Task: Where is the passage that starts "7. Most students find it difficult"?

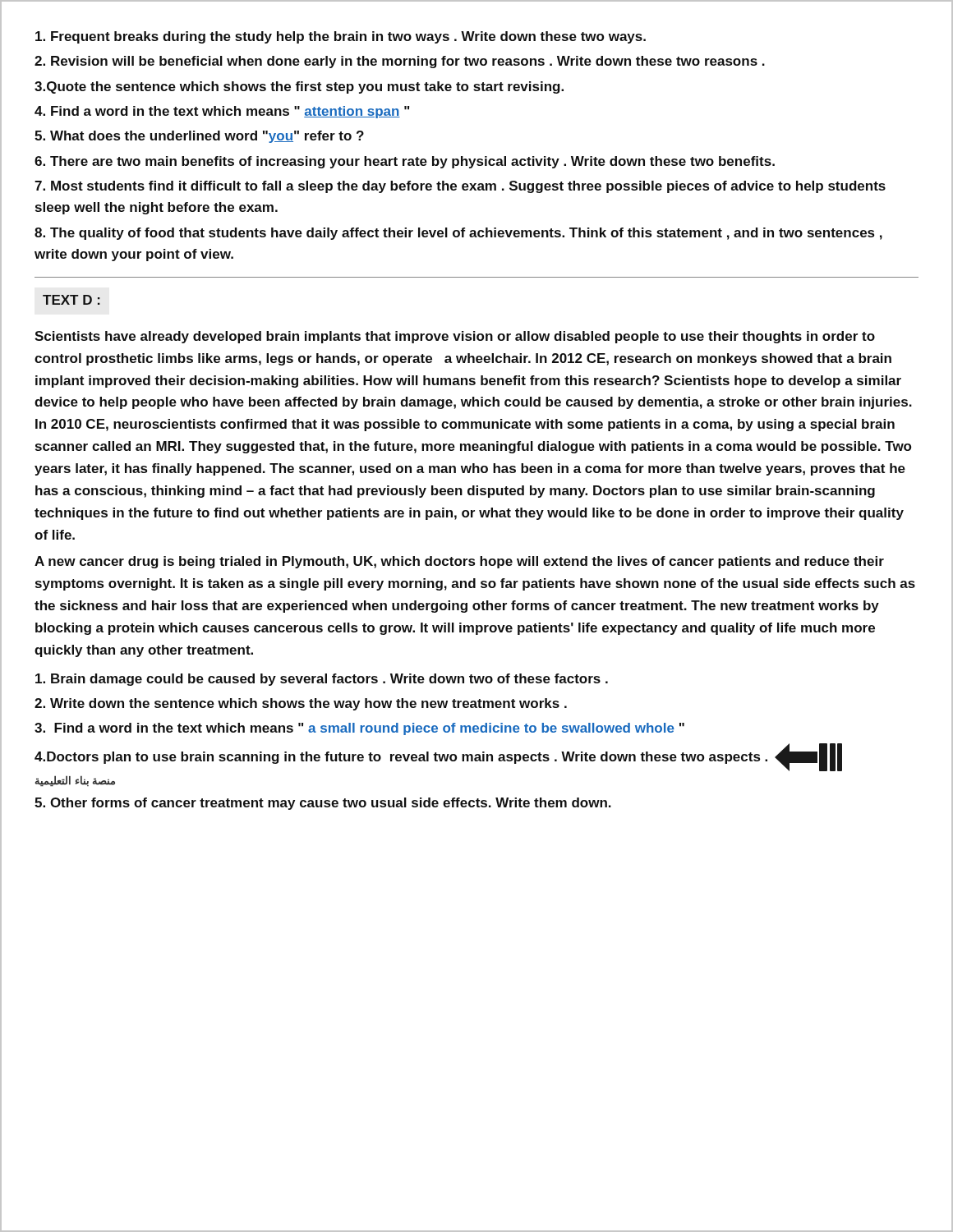Action: (x=460, y=197)
